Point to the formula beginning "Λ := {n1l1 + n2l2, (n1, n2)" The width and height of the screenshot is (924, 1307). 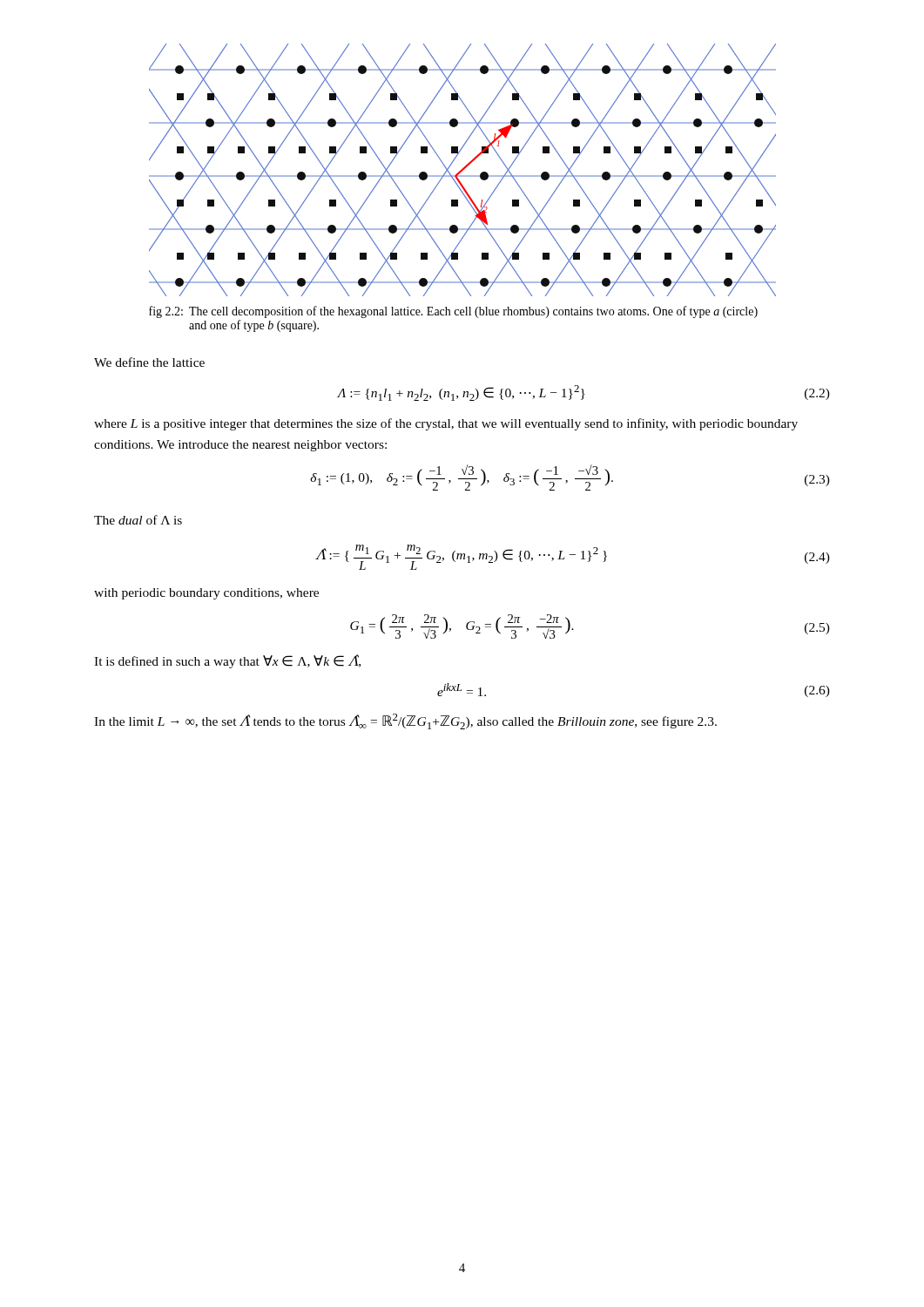(x=462, y=393)
